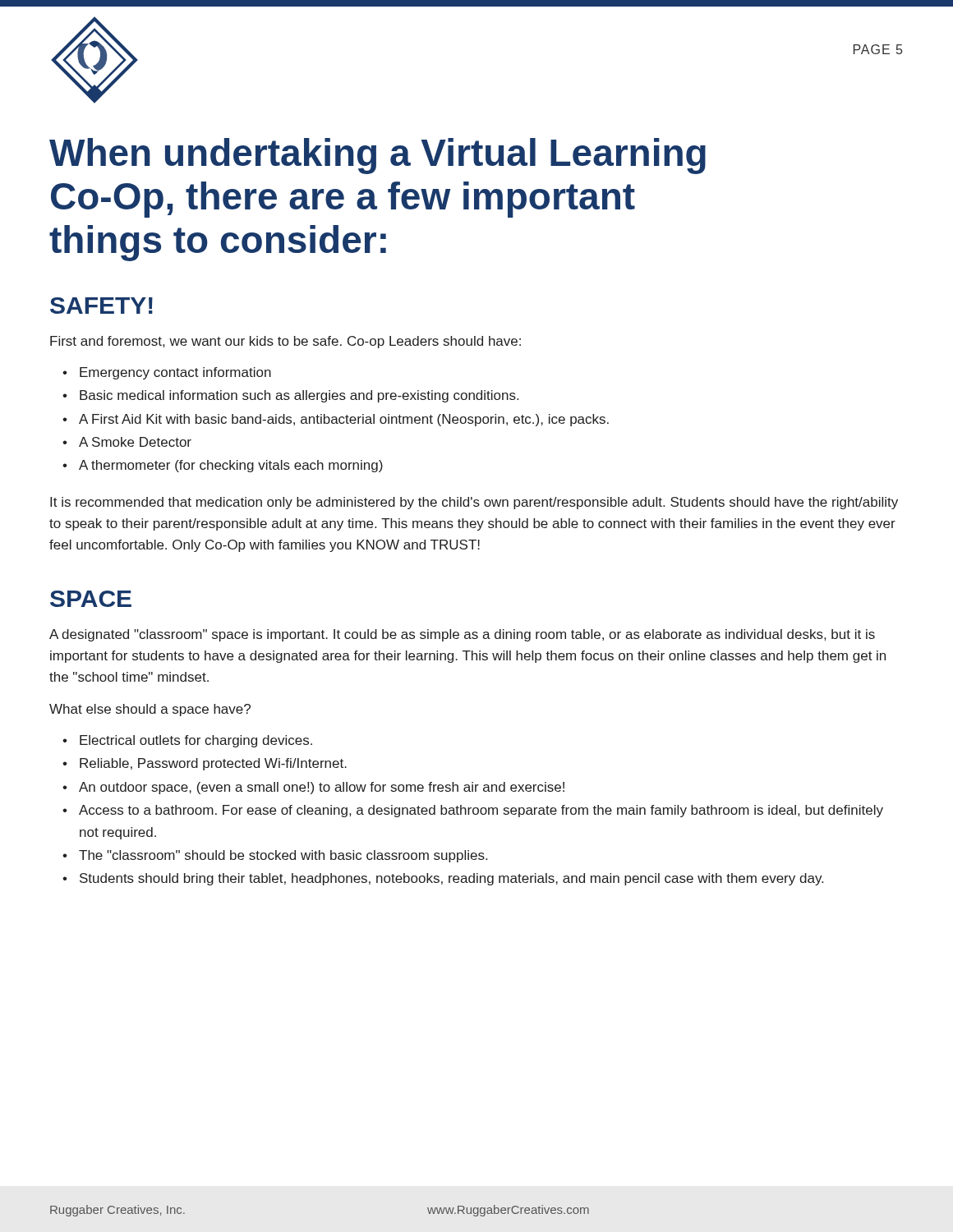This screenshot has height=1232, width=953.
Task: Select the block starting "An outdoor space, (even a"
Action: pos(322,787)
